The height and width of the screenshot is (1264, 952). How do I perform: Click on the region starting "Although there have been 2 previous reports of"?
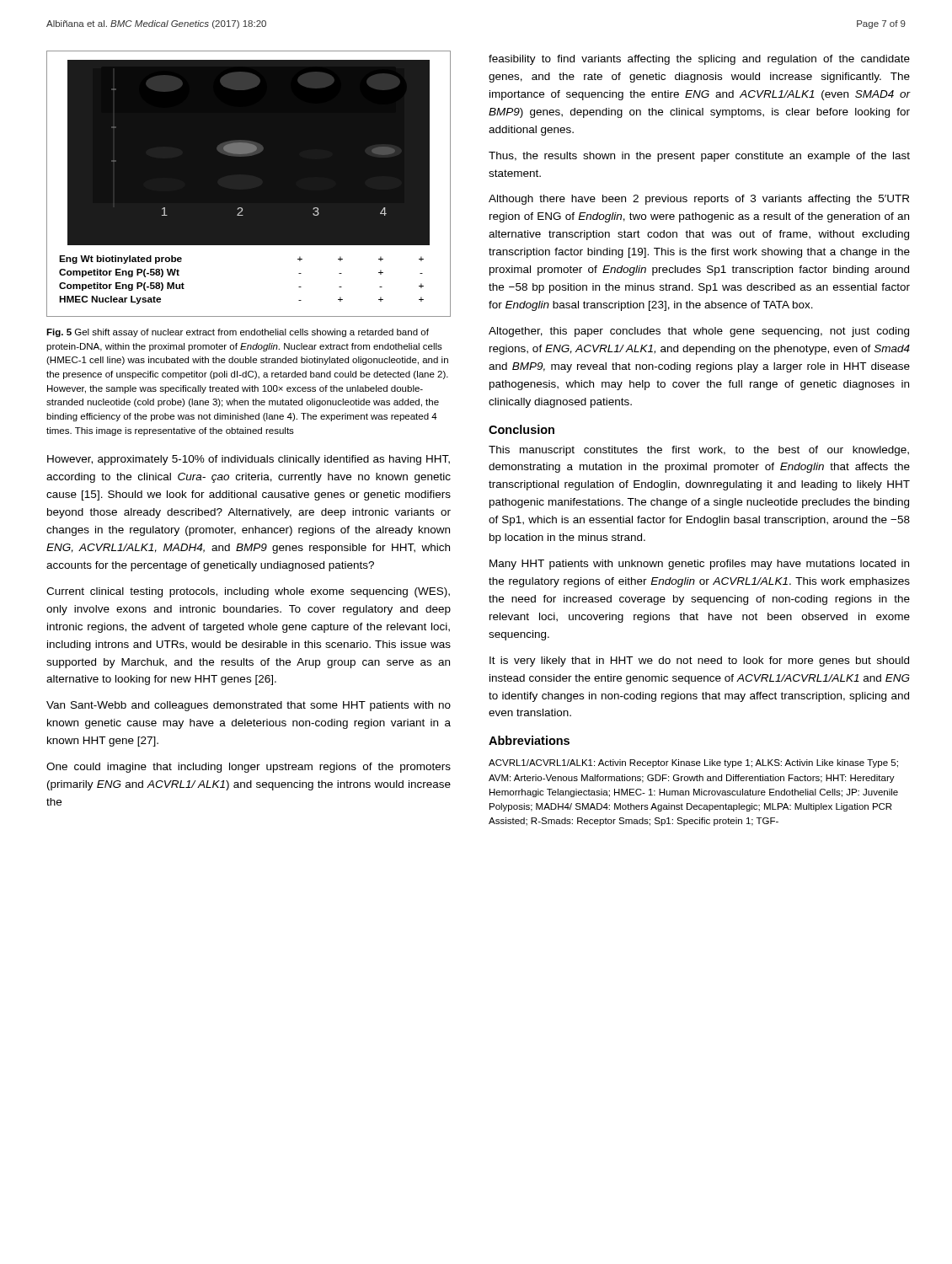pos(699,252)
